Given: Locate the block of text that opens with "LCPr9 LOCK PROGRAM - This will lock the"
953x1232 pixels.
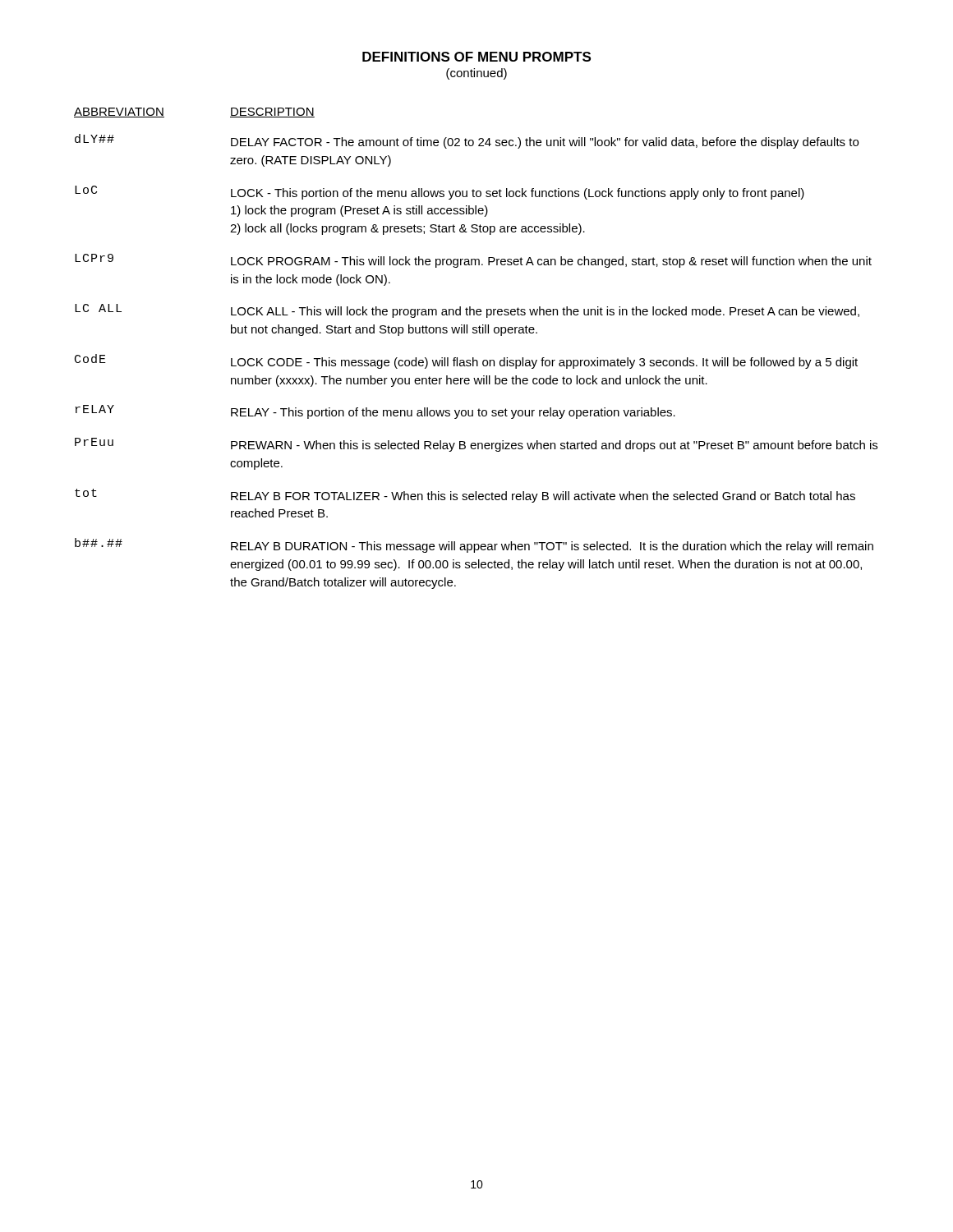Looking at the screenshot, I should (476, 270).
